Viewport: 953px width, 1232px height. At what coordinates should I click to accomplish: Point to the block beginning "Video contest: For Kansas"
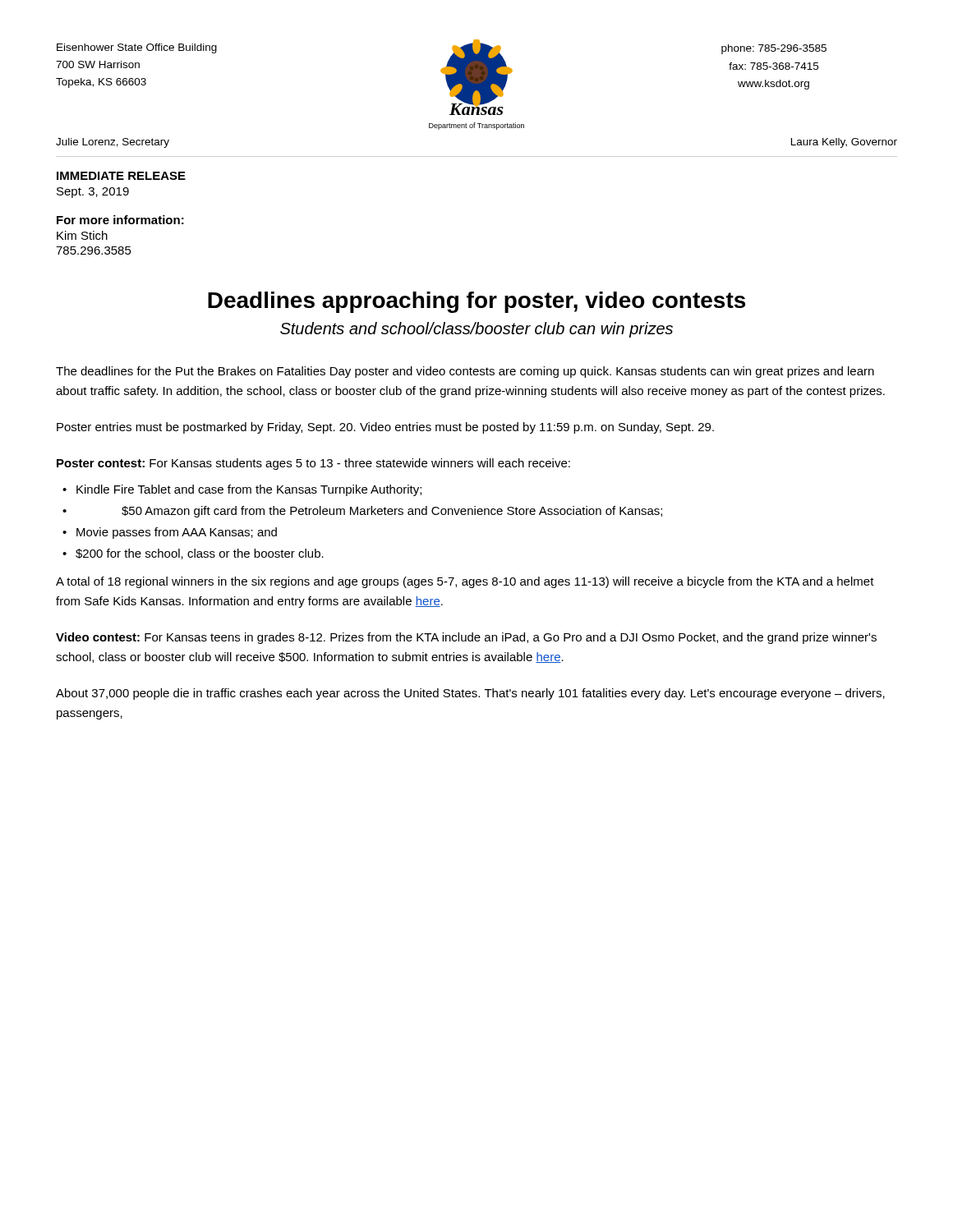[466, 646]
